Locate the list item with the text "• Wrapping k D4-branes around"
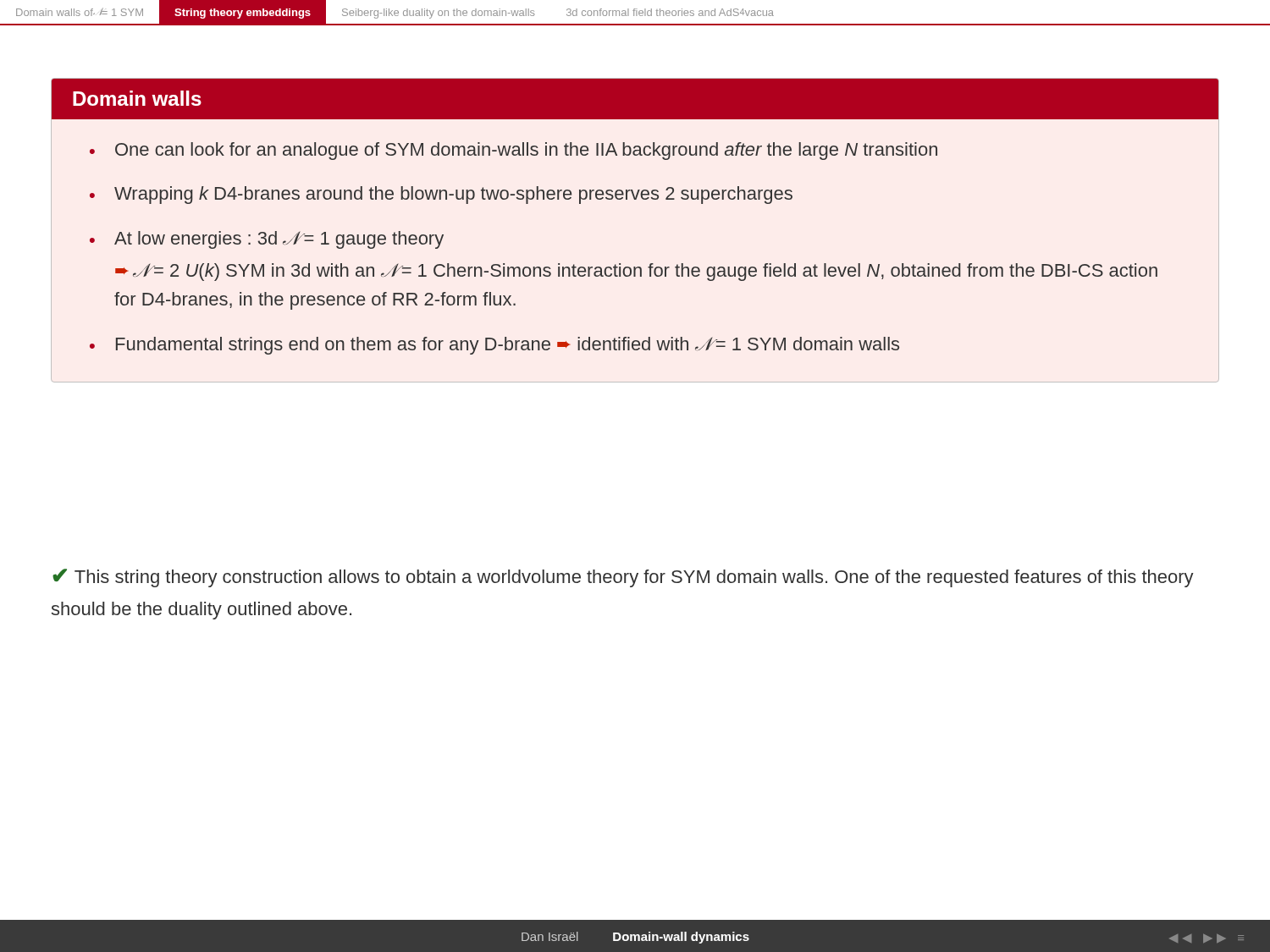The height and width of the screenshot is (952, 1270). click(441, 194)
